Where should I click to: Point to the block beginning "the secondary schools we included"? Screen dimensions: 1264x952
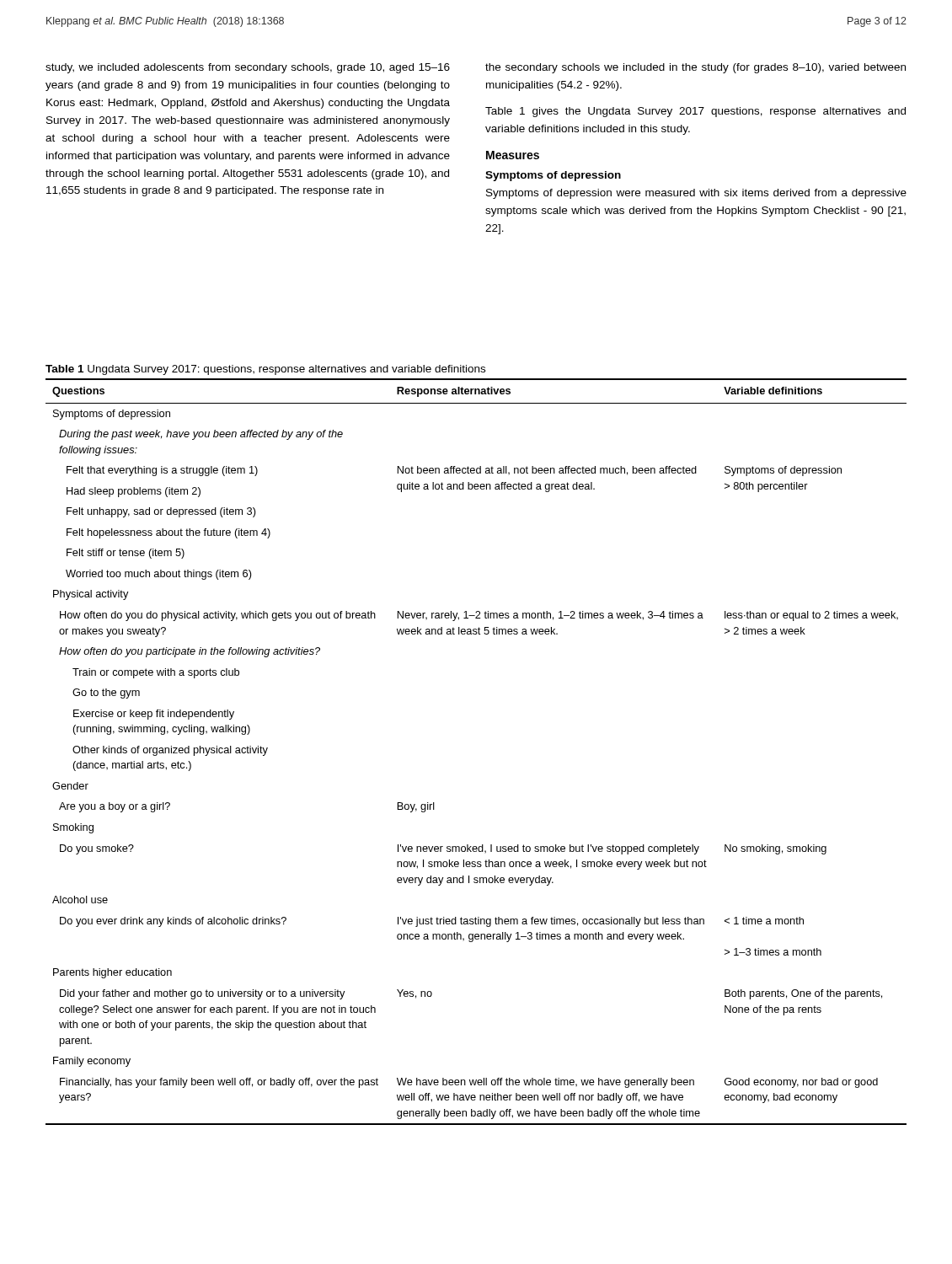[696, 98]
